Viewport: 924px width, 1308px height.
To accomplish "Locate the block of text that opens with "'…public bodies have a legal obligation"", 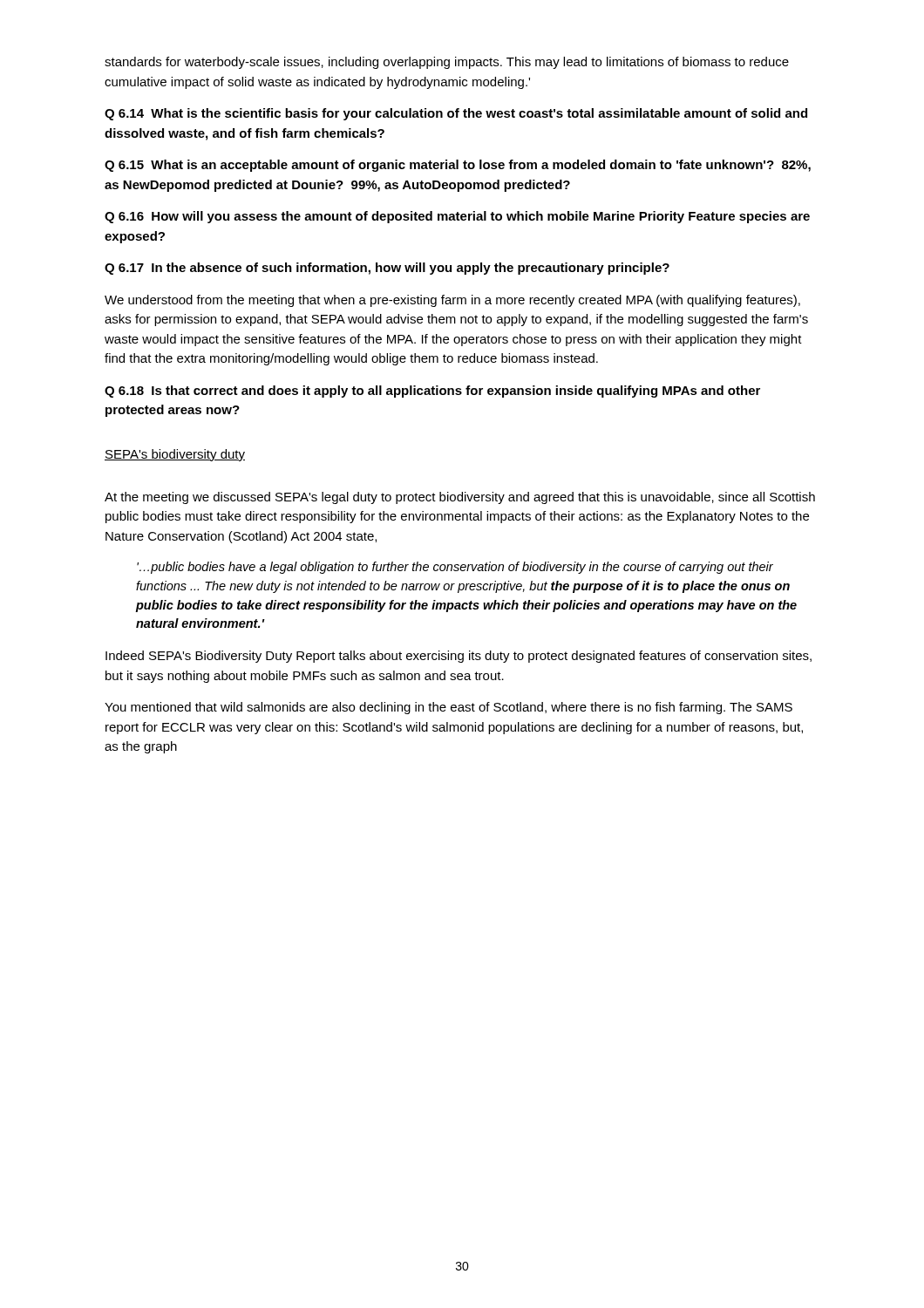I will click(466, 595).
